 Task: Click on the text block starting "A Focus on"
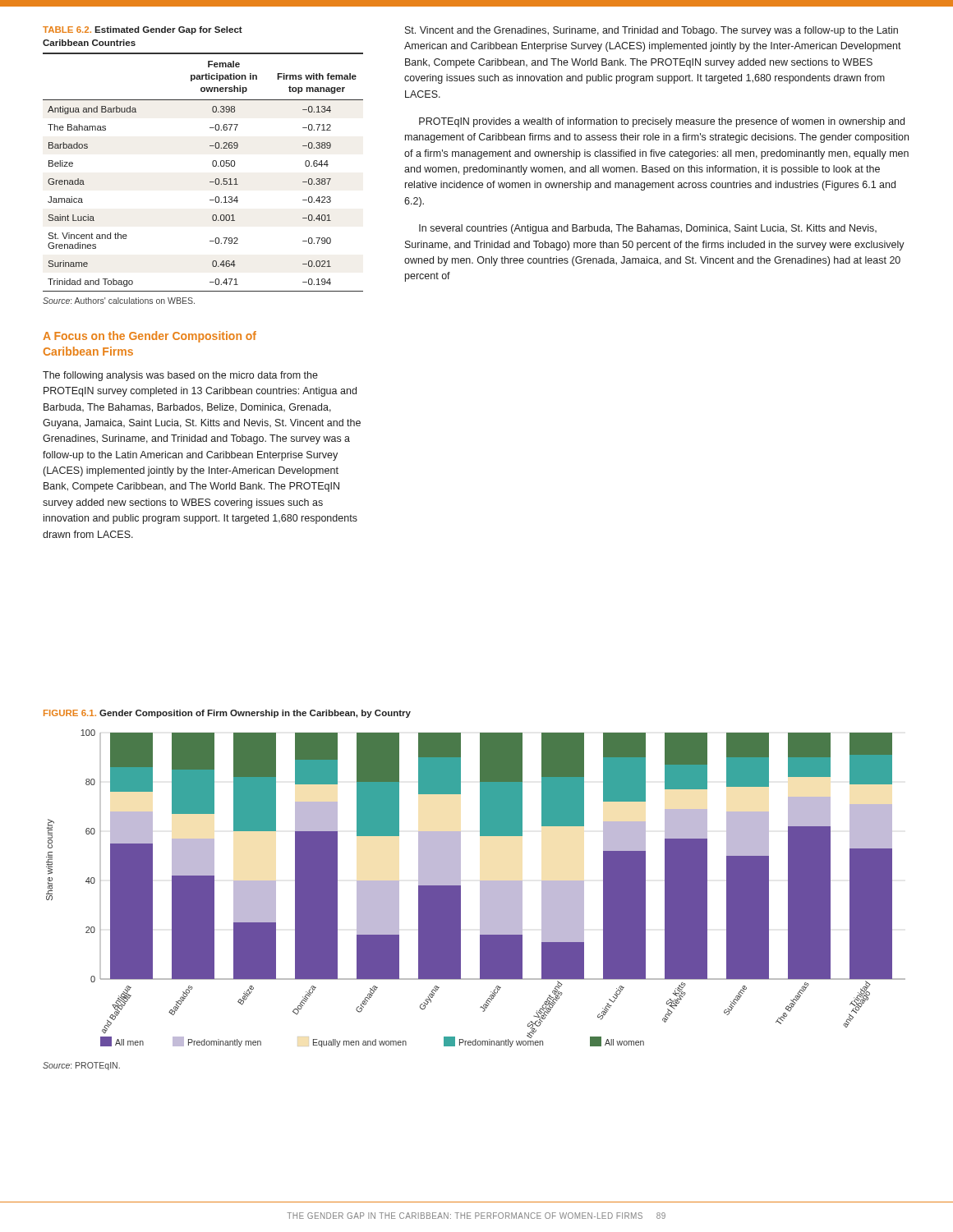[150, 344]
